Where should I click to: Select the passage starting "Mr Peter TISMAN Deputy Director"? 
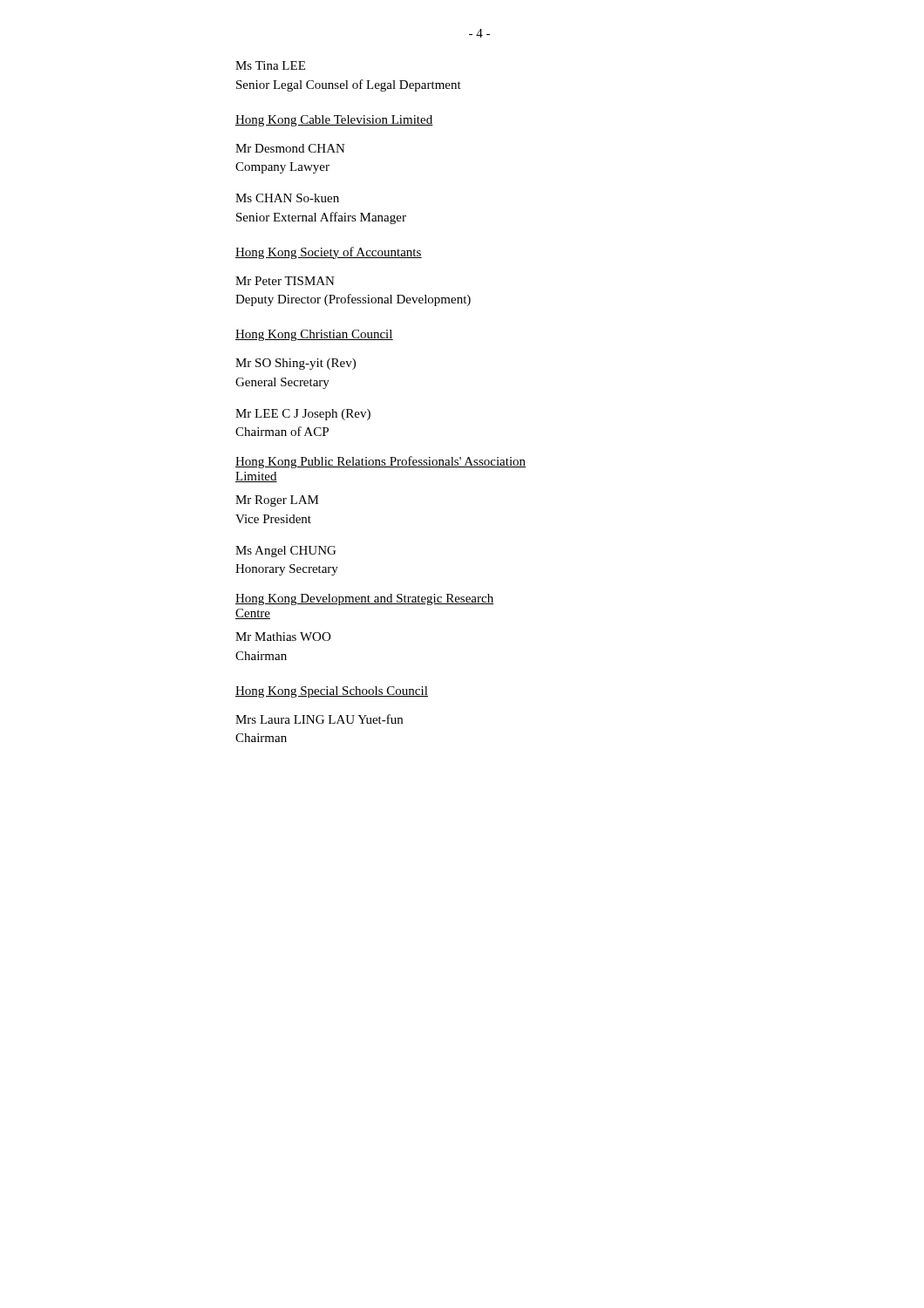[x=479, y=291]
